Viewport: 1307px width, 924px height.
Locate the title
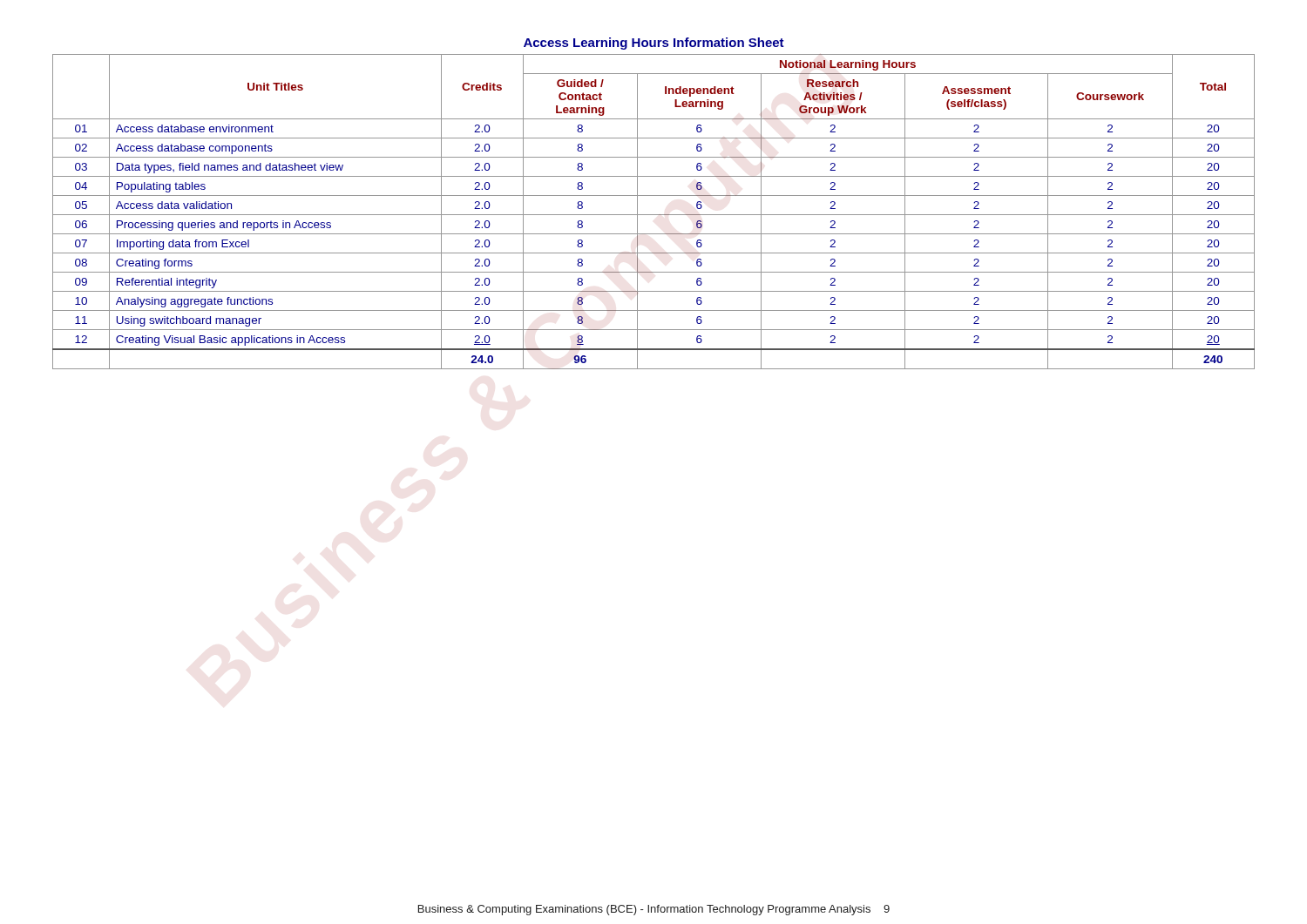pyautogui.click(x=653, y=42)
